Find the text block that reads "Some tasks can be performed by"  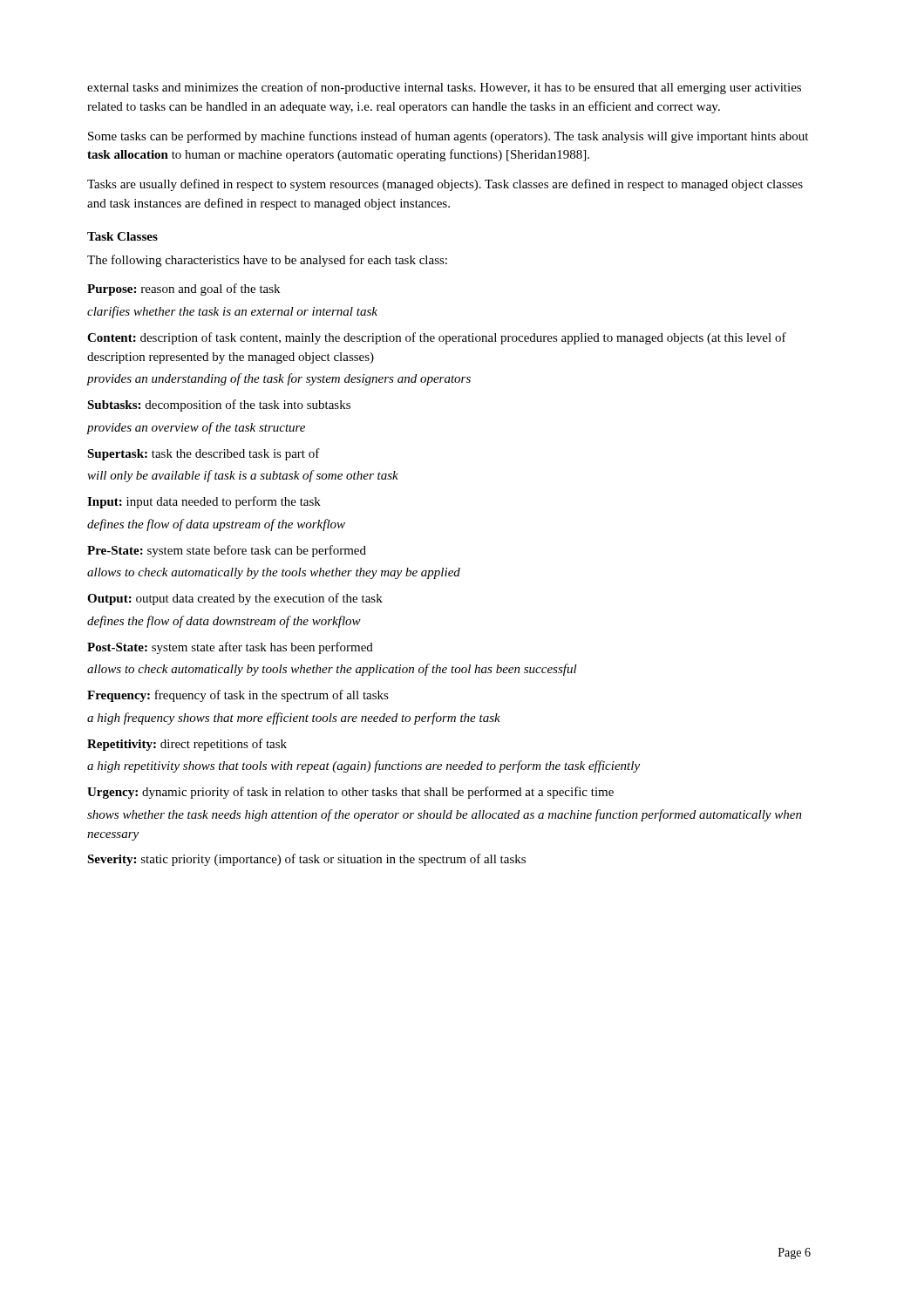point(449,146)
